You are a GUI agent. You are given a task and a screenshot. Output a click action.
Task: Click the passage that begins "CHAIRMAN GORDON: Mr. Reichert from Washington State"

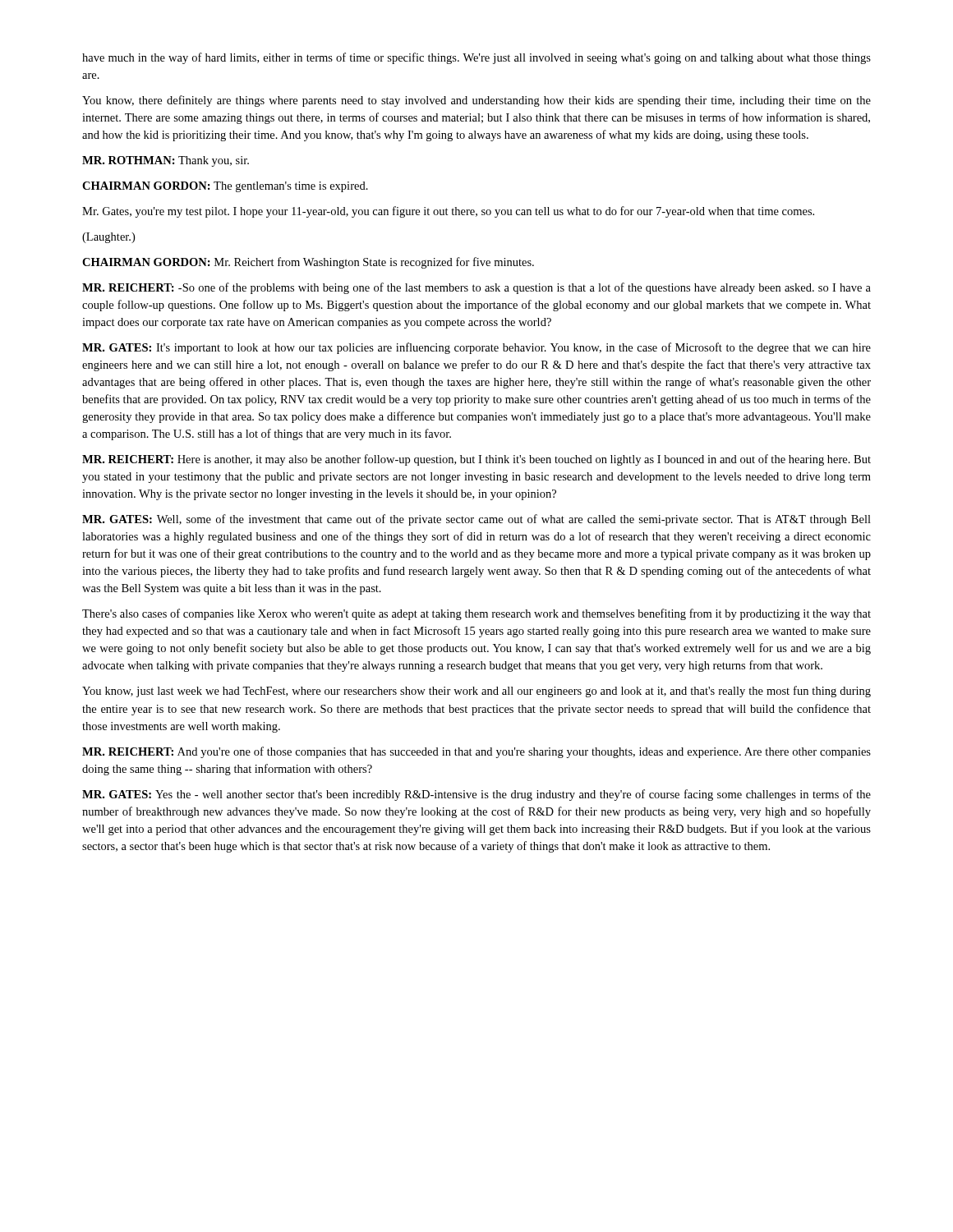308,262
